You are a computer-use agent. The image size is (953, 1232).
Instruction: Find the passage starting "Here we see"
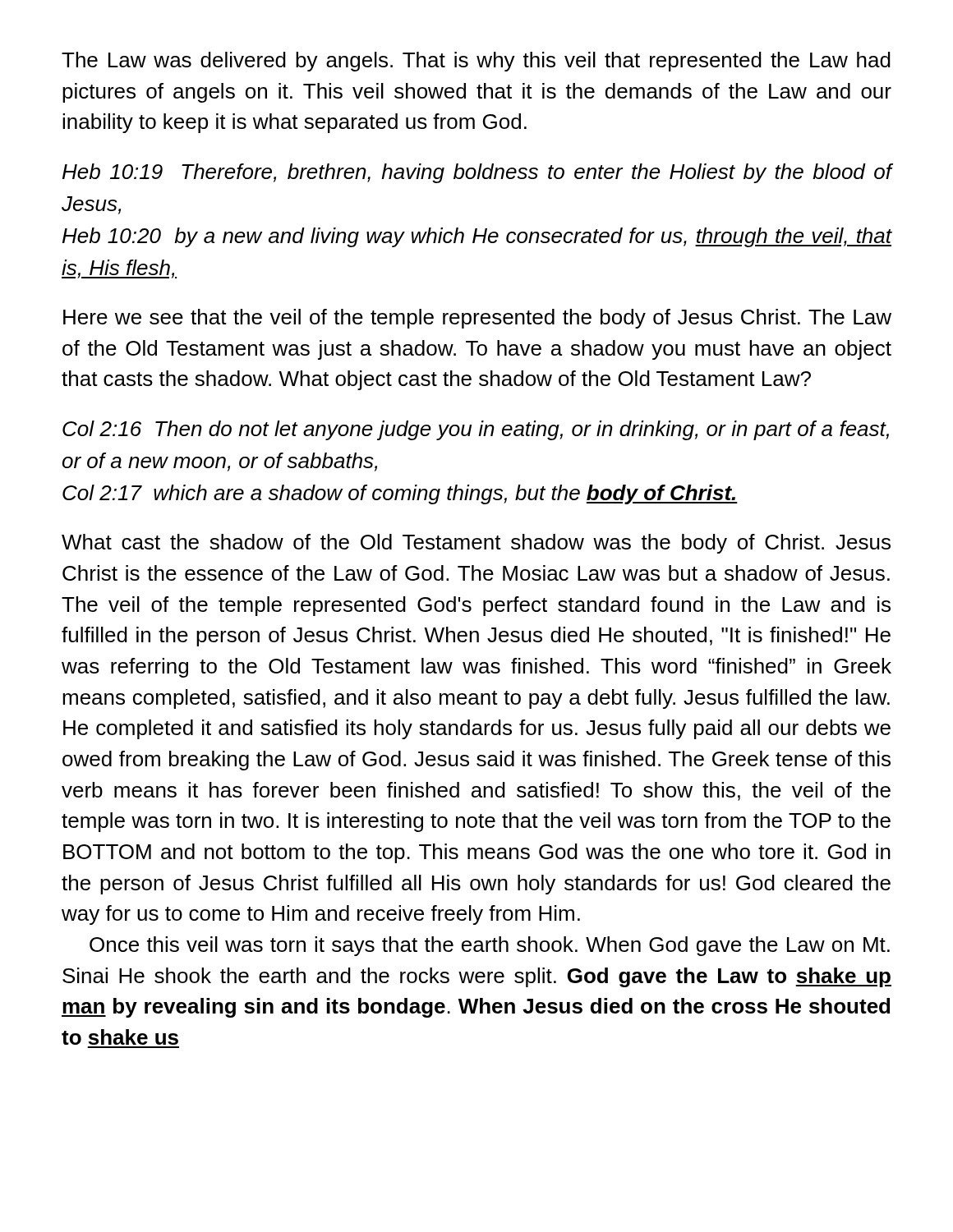pyautogui.click(x=476, y=348)
